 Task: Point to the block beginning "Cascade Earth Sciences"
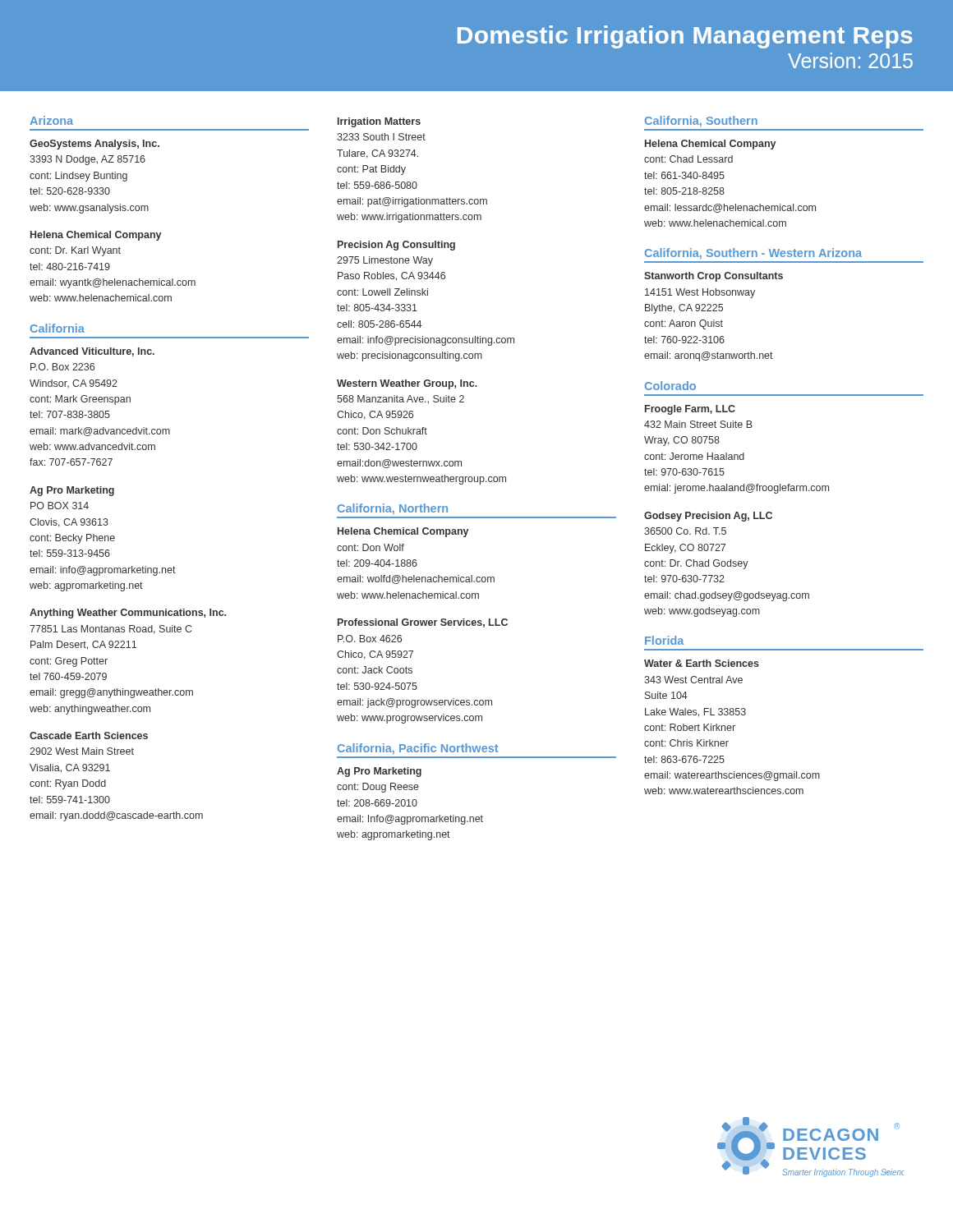[116, 776]
